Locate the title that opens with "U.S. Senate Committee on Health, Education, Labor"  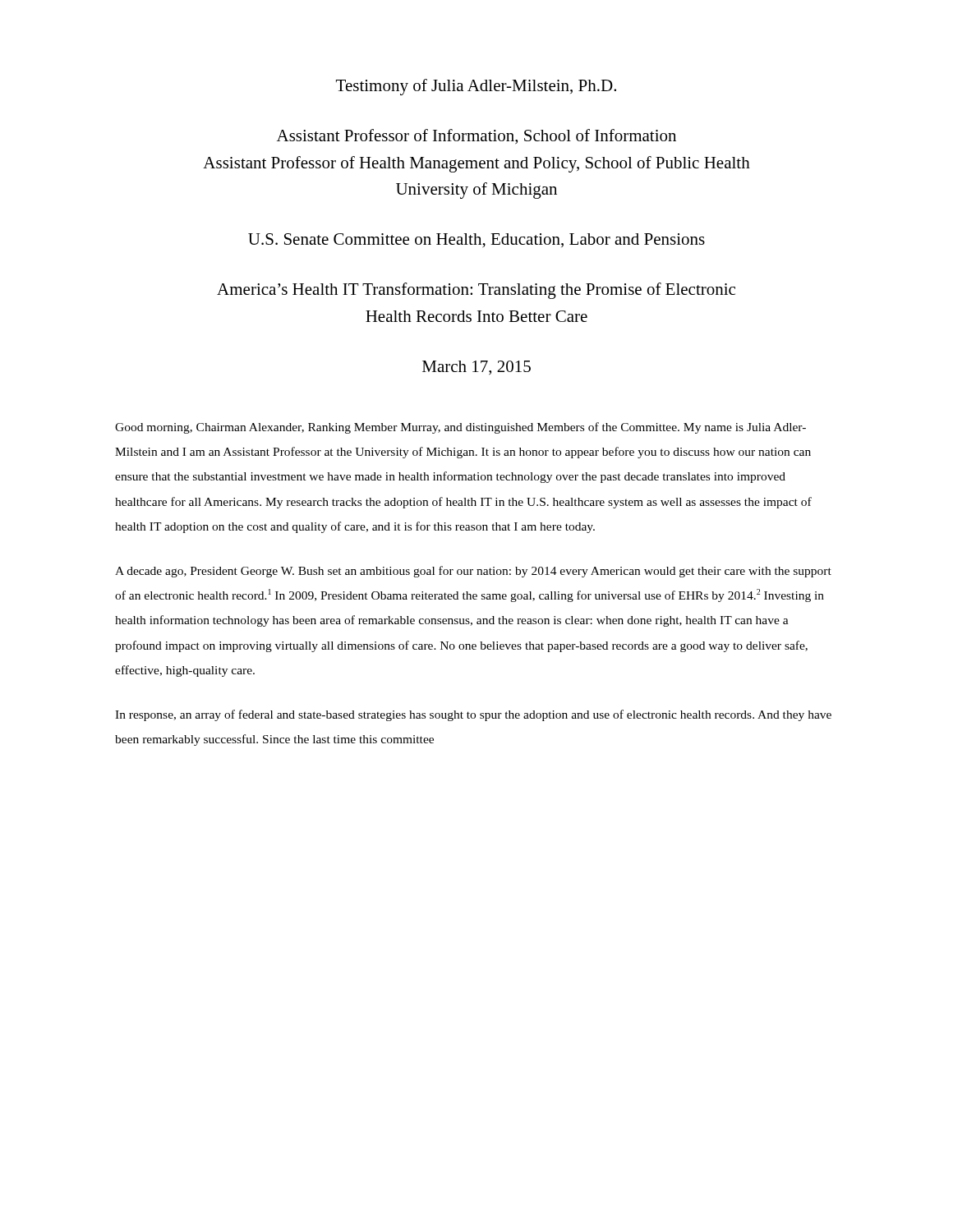tap(476, 240)
